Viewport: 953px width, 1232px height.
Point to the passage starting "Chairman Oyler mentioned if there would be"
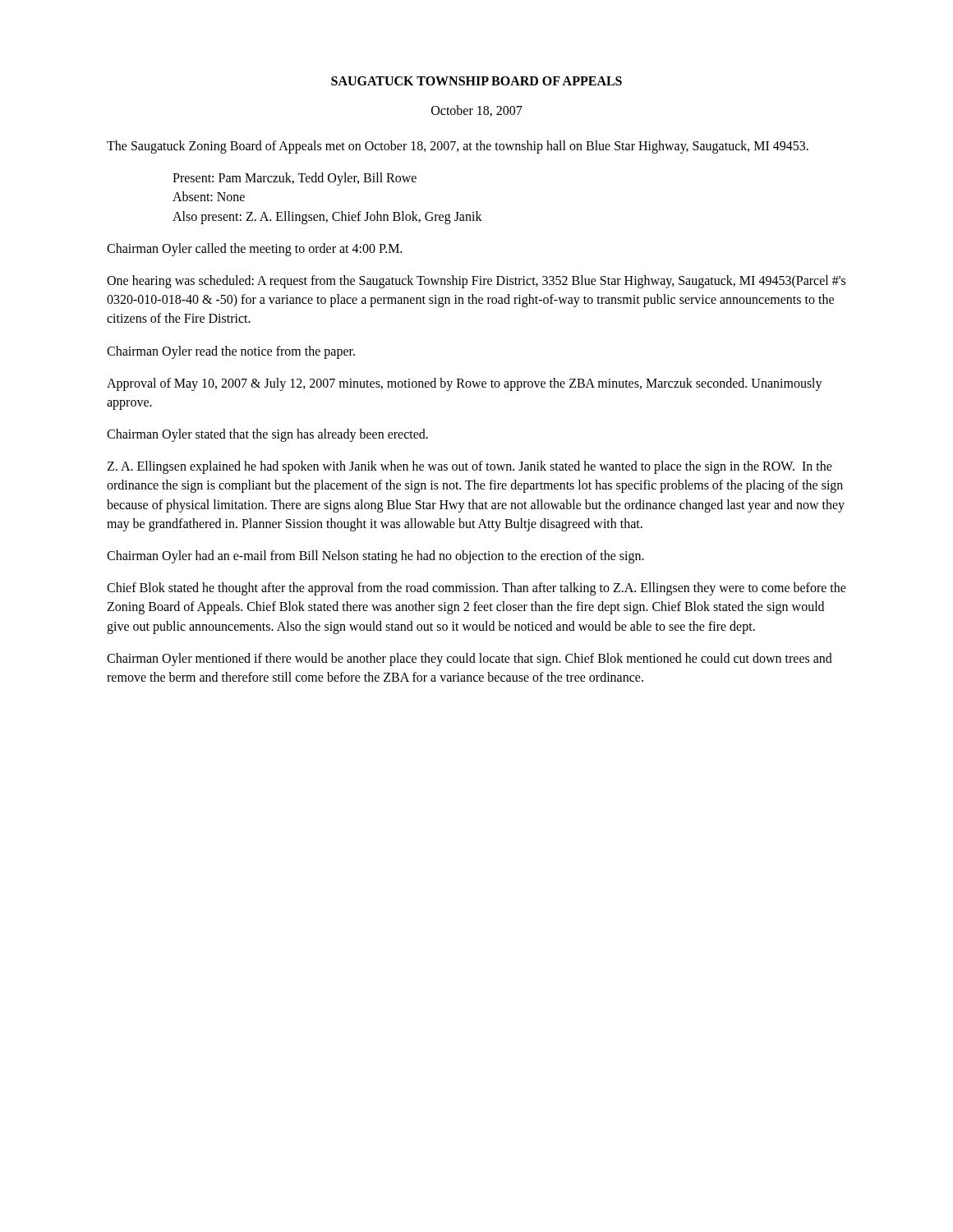[x=469, y=668]
